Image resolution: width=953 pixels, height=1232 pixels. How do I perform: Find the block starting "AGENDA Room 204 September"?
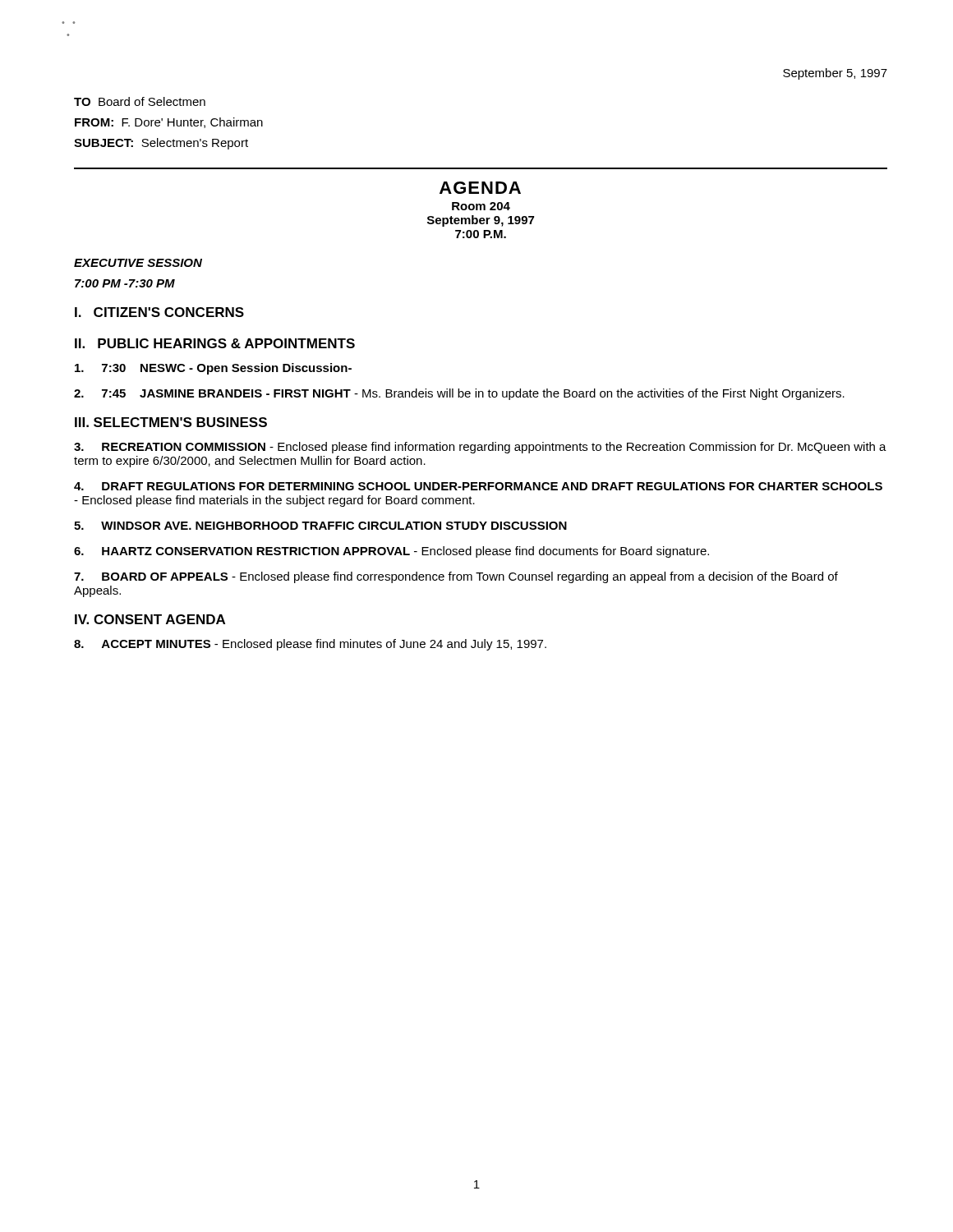tap(481, 209)
